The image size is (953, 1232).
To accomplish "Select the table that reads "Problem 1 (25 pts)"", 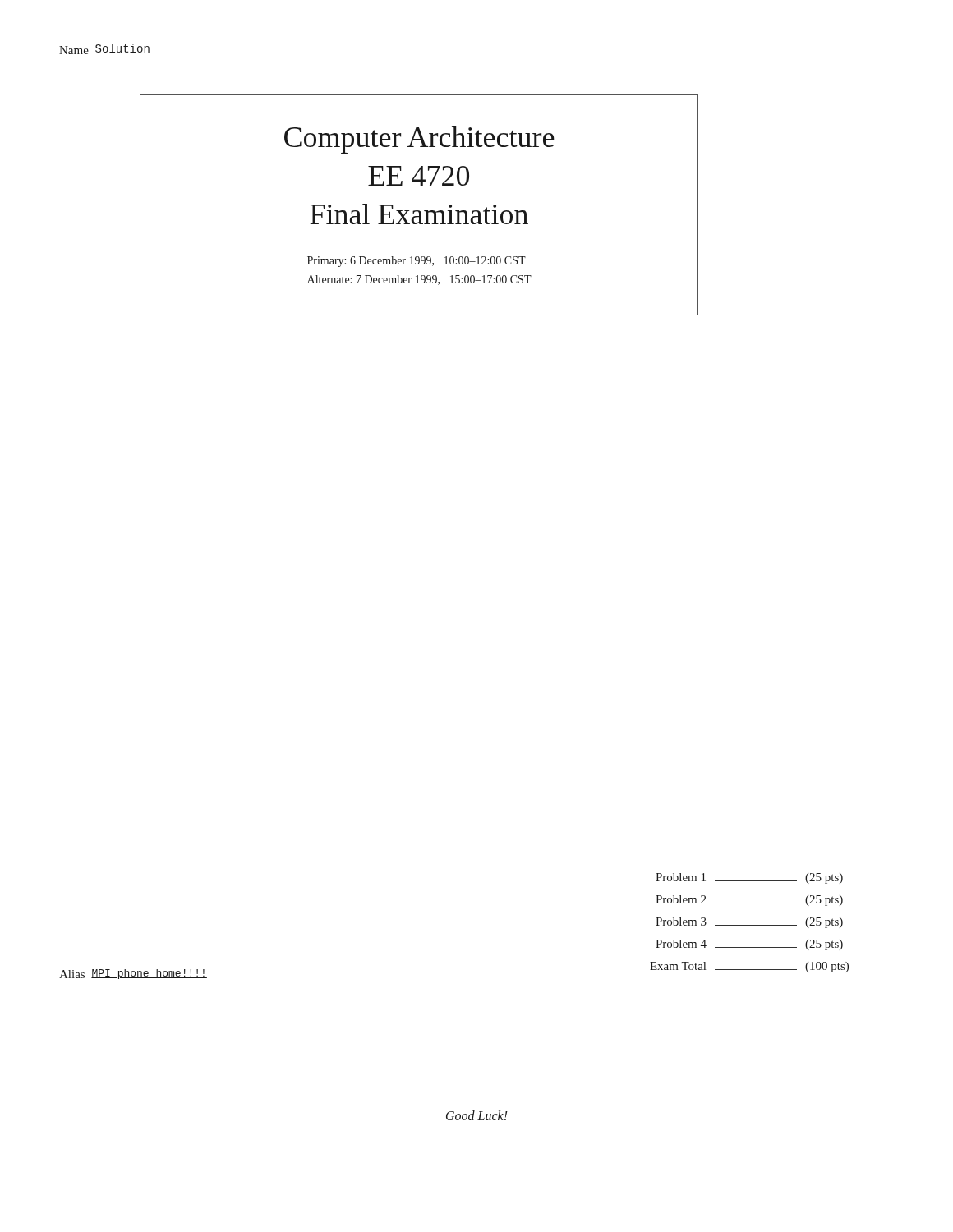I will tap(670, 926).
